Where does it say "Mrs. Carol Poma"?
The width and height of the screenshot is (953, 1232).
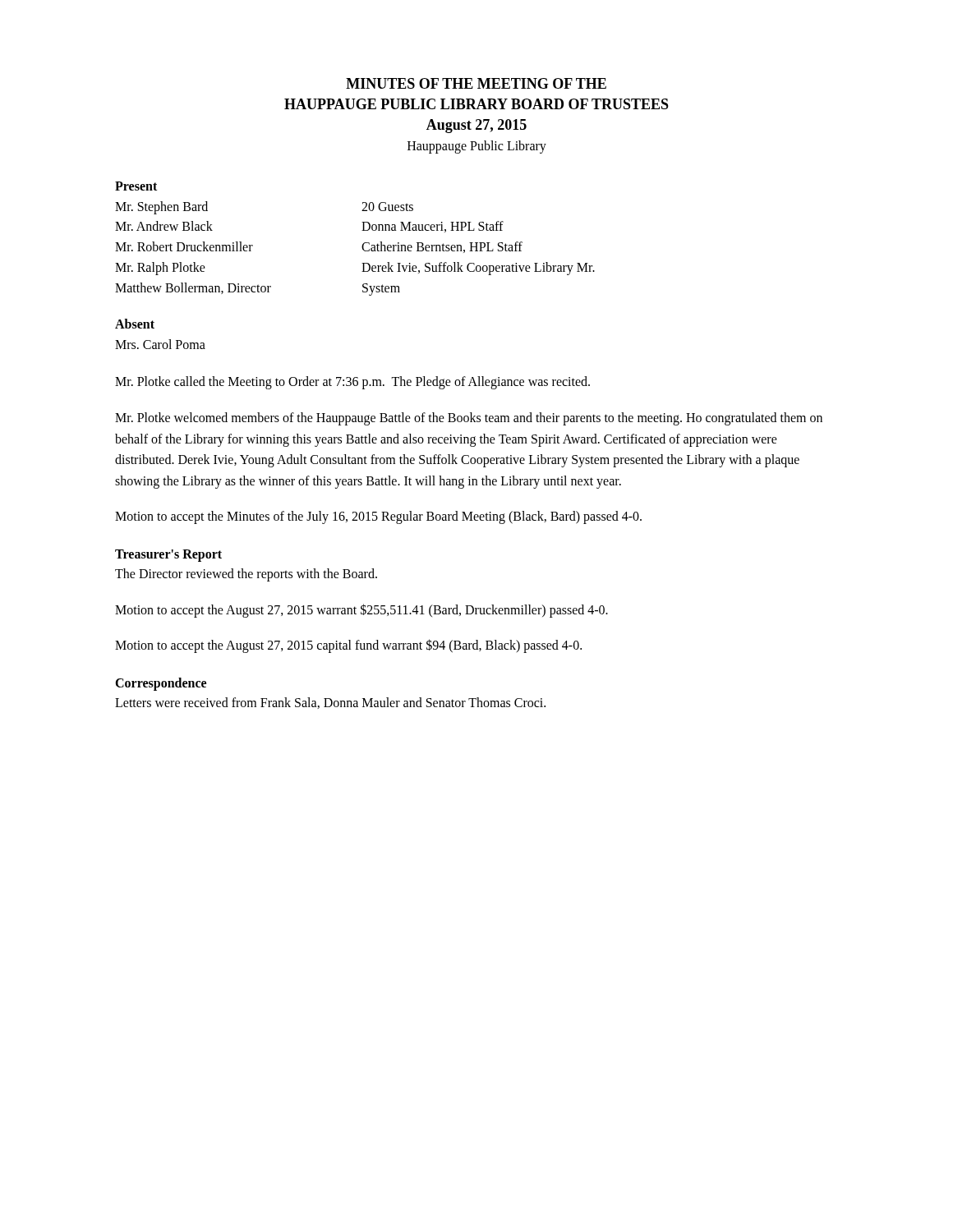click(x=160, y=344)
